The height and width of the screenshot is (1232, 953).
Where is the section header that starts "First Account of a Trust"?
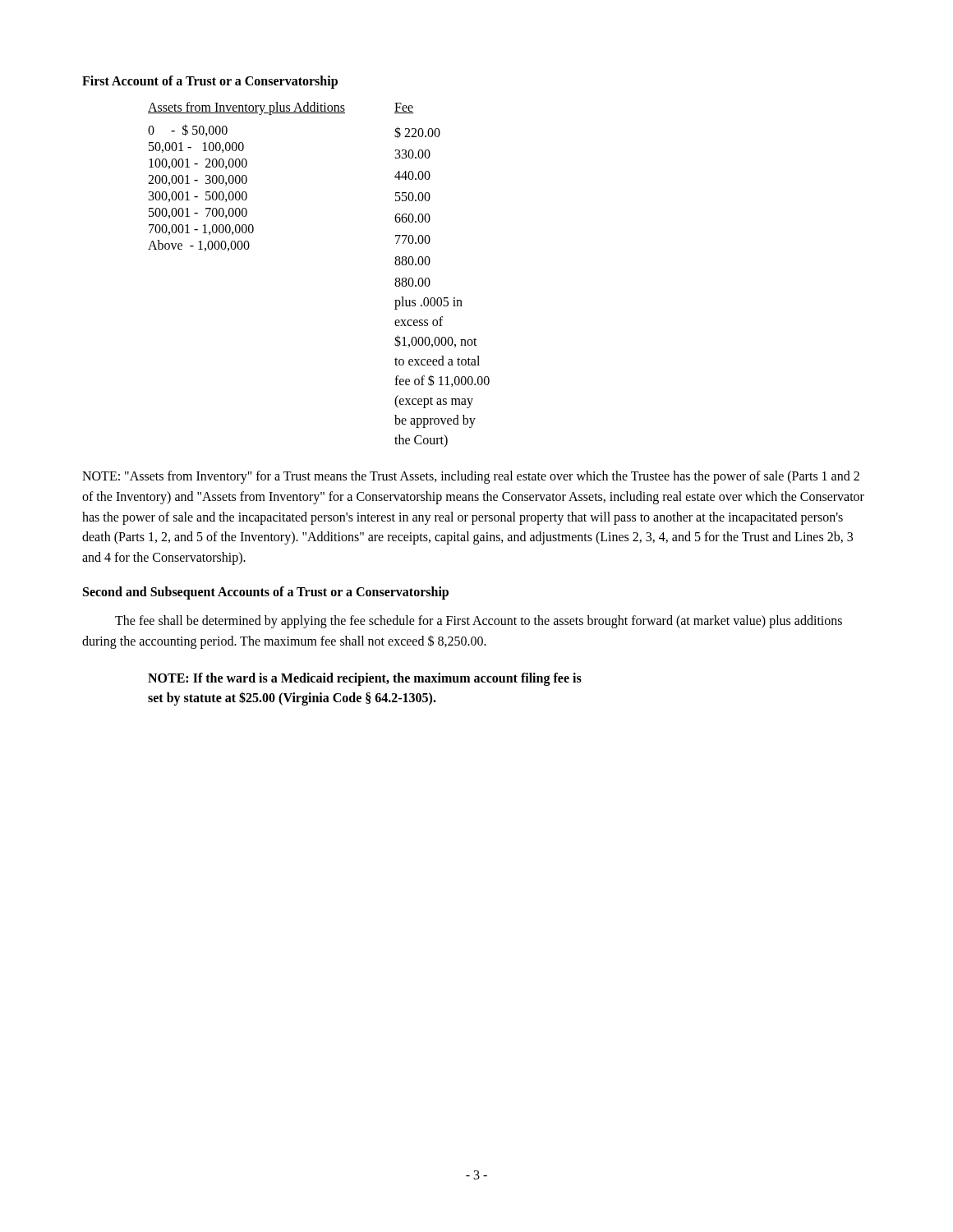pyautogui.click(x=210, y=81)
